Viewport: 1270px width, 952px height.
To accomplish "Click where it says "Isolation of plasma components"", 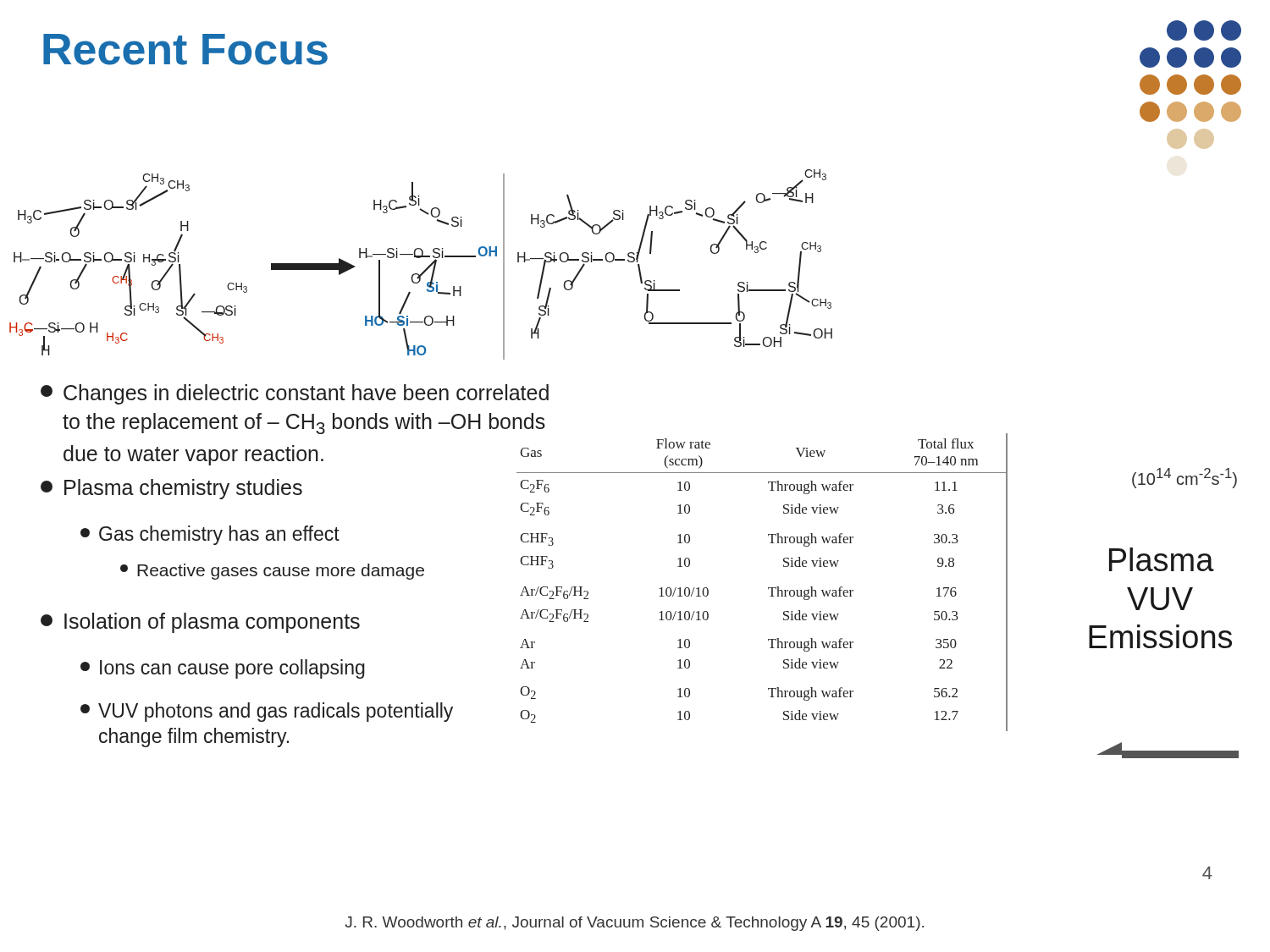I will [200, 622].
